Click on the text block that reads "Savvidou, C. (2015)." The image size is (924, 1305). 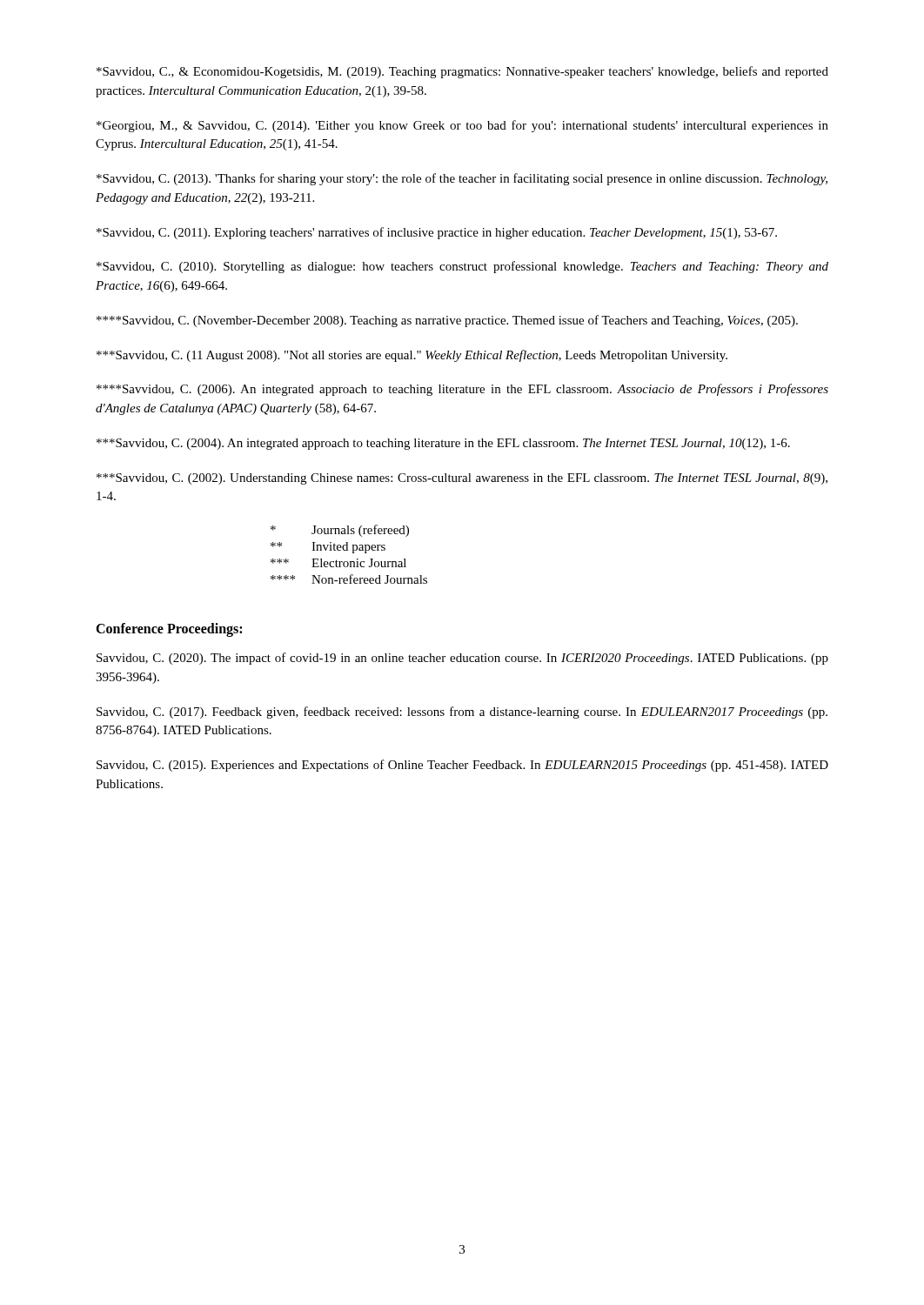462,774
